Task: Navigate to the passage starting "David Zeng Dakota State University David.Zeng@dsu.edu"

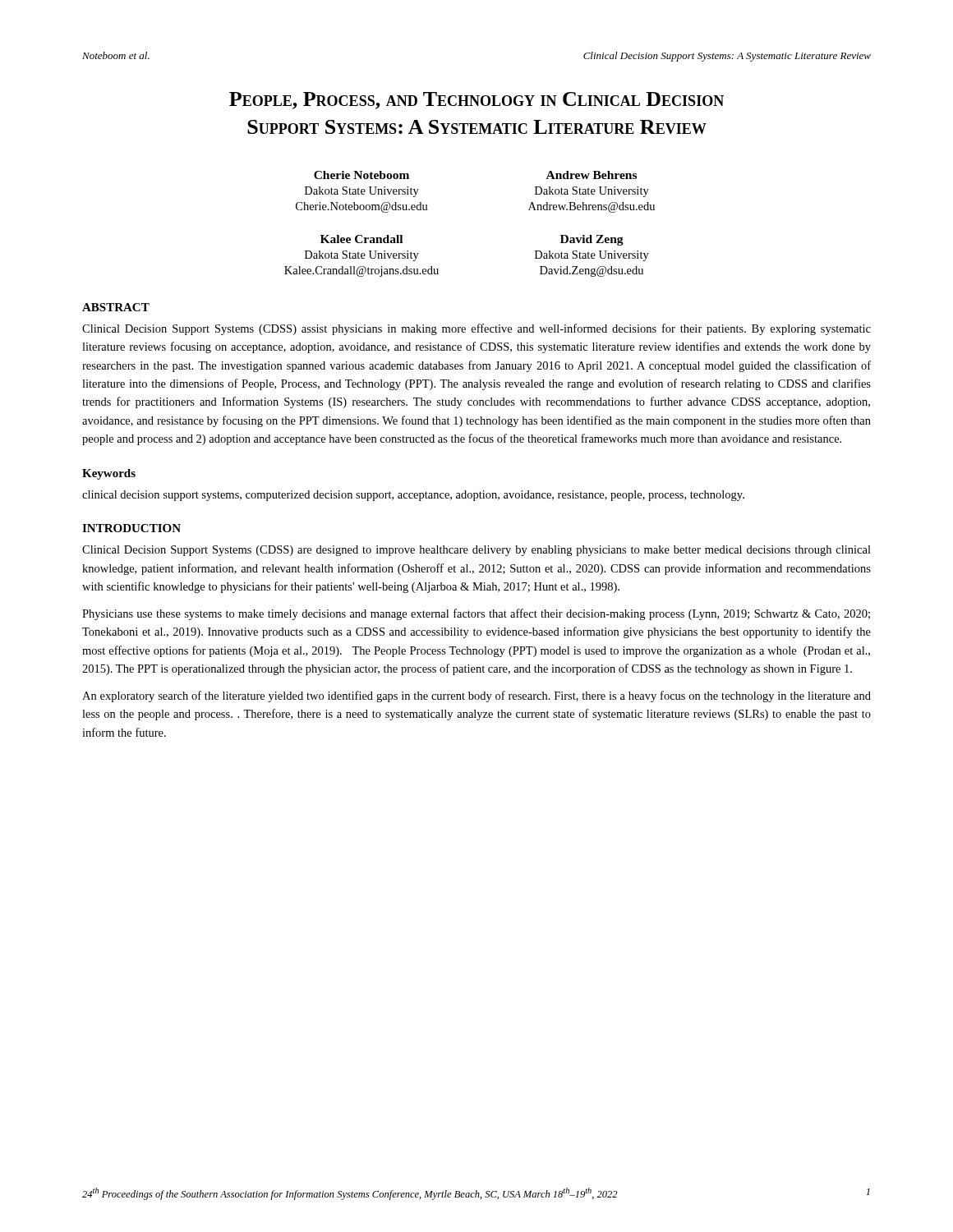Action: tap(592, 254)
